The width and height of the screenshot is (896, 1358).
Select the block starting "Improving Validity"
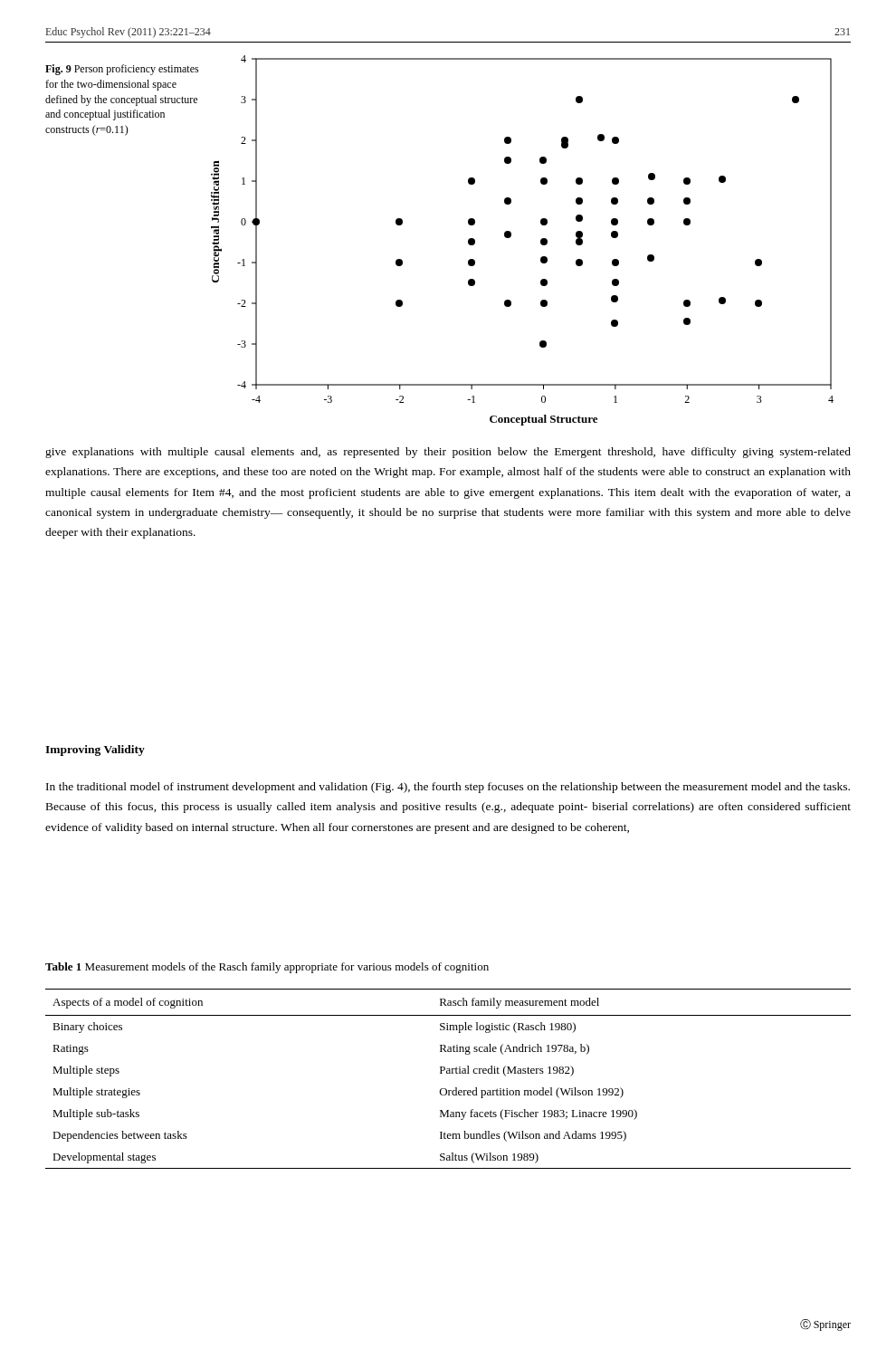pyautogui.click(x=95, y=749)
